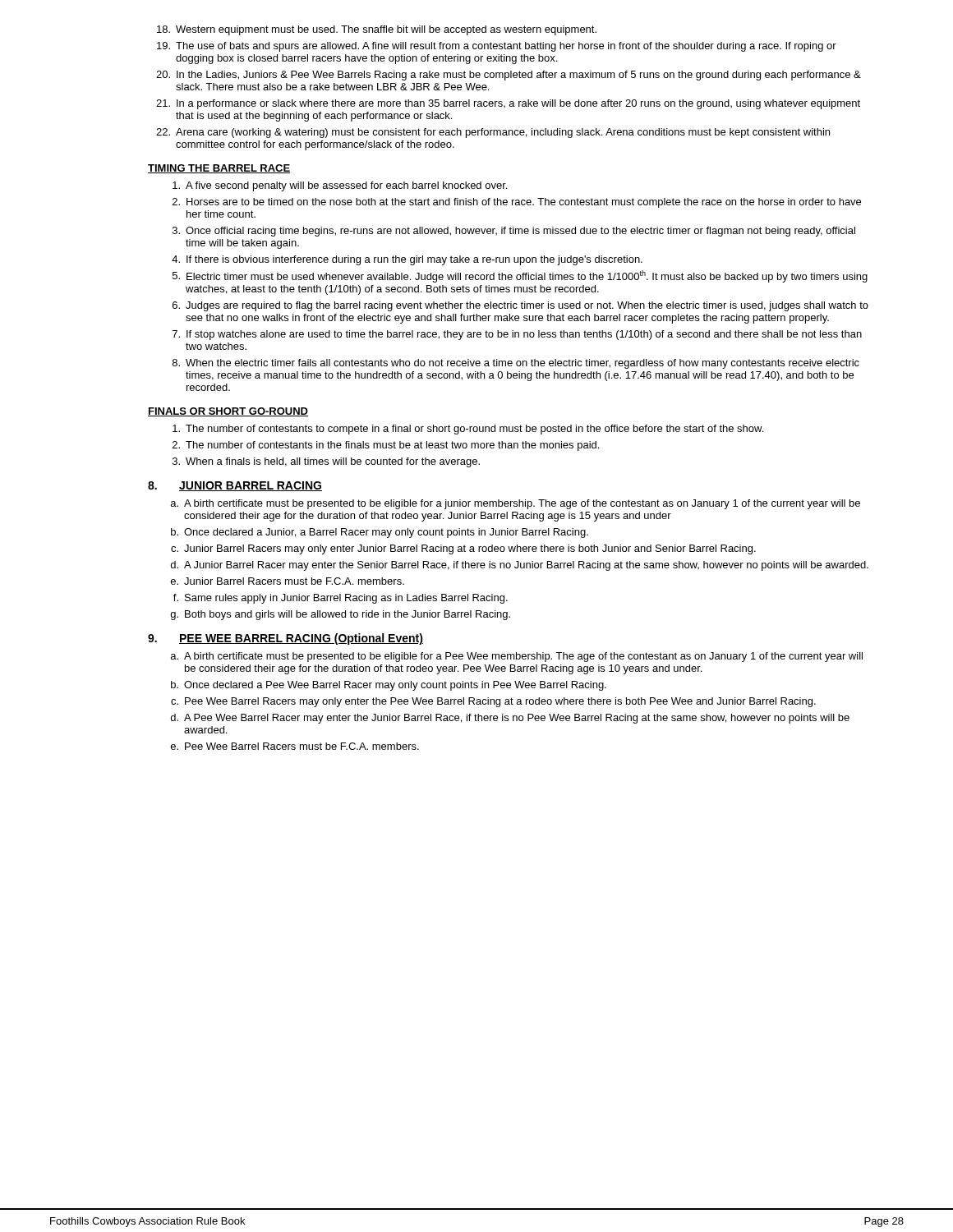Click on the list item that says "e. Junior Barrel"
The width and height of the screenshot is (953, 1232).
(285, 581)
